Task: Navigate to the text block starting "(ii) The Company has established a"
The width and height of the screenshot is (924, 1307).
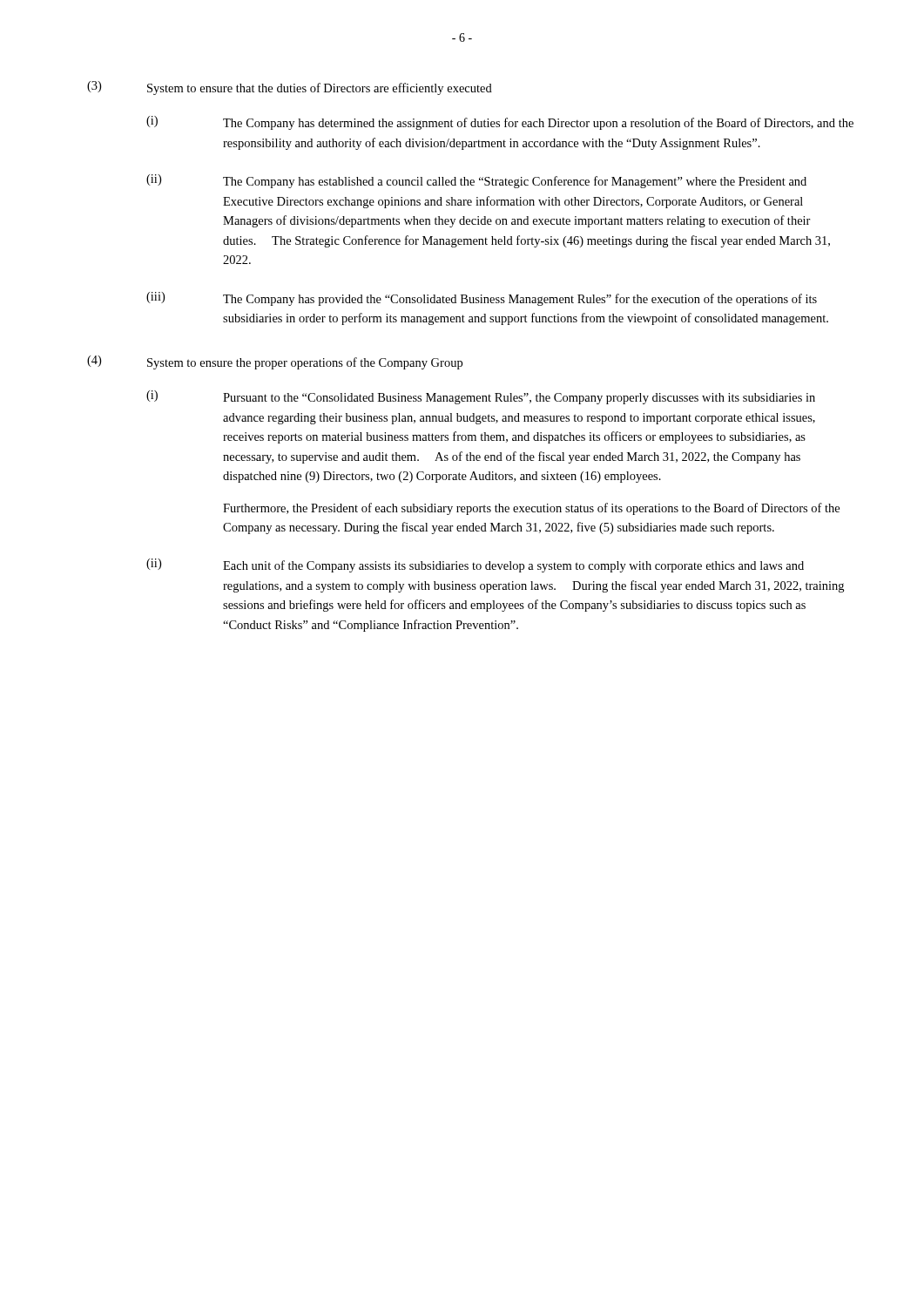Action: point(500,221)
